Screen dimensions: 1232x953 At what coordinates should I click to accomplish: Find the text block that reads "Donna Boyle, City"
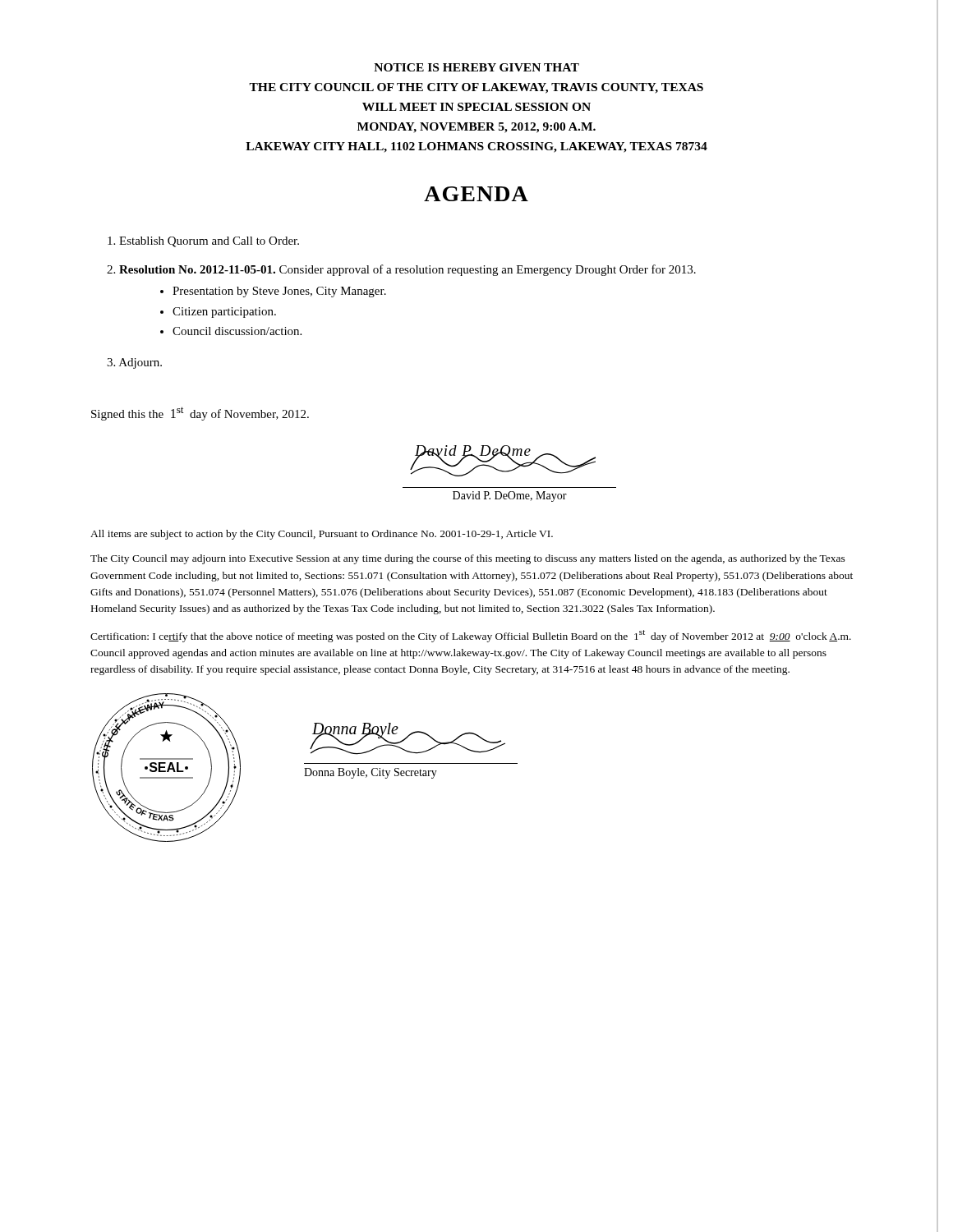(x=370, y=772)
